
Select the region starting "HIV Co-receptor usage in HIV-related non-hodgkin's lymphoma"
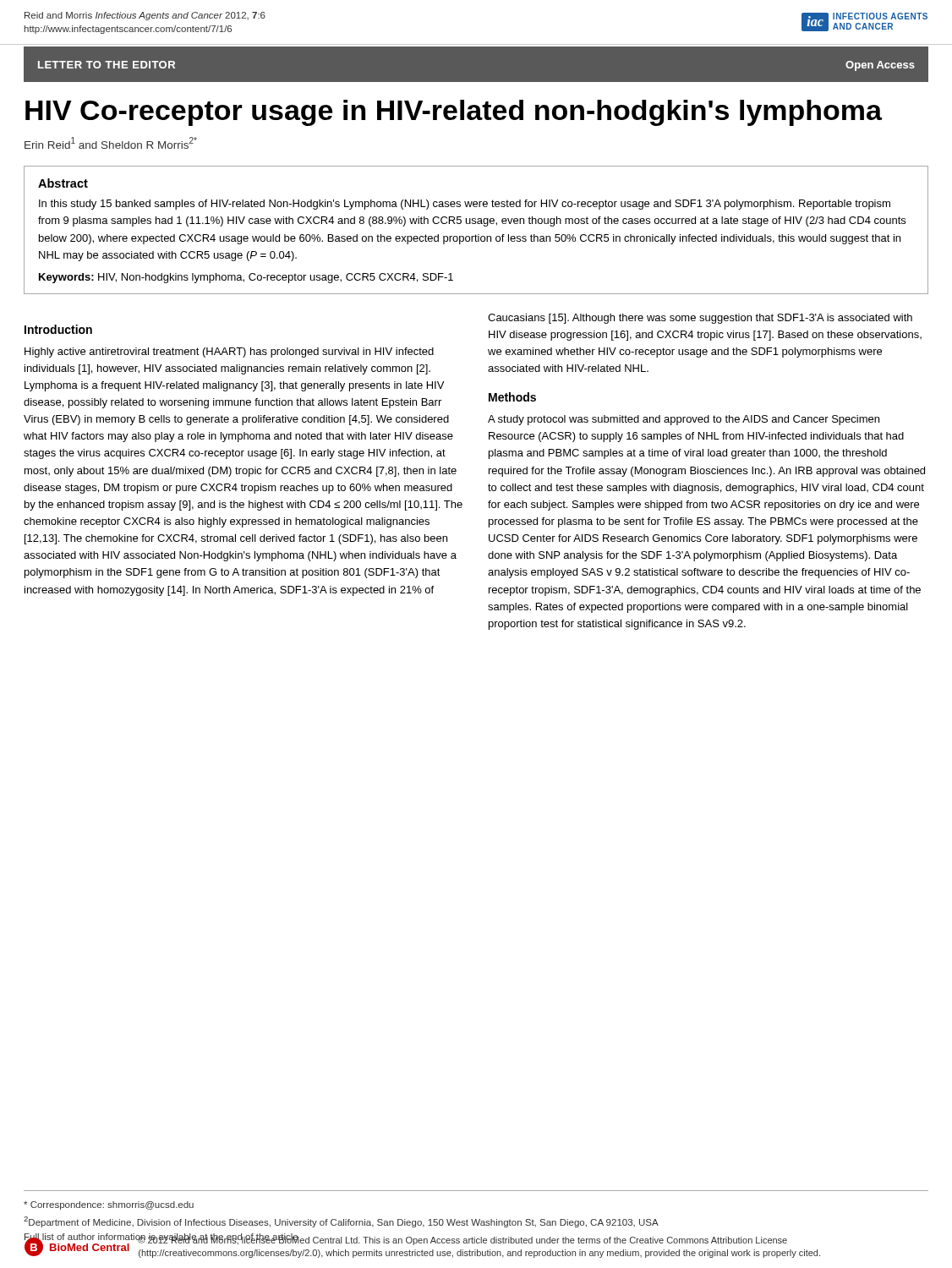(476, 110)
